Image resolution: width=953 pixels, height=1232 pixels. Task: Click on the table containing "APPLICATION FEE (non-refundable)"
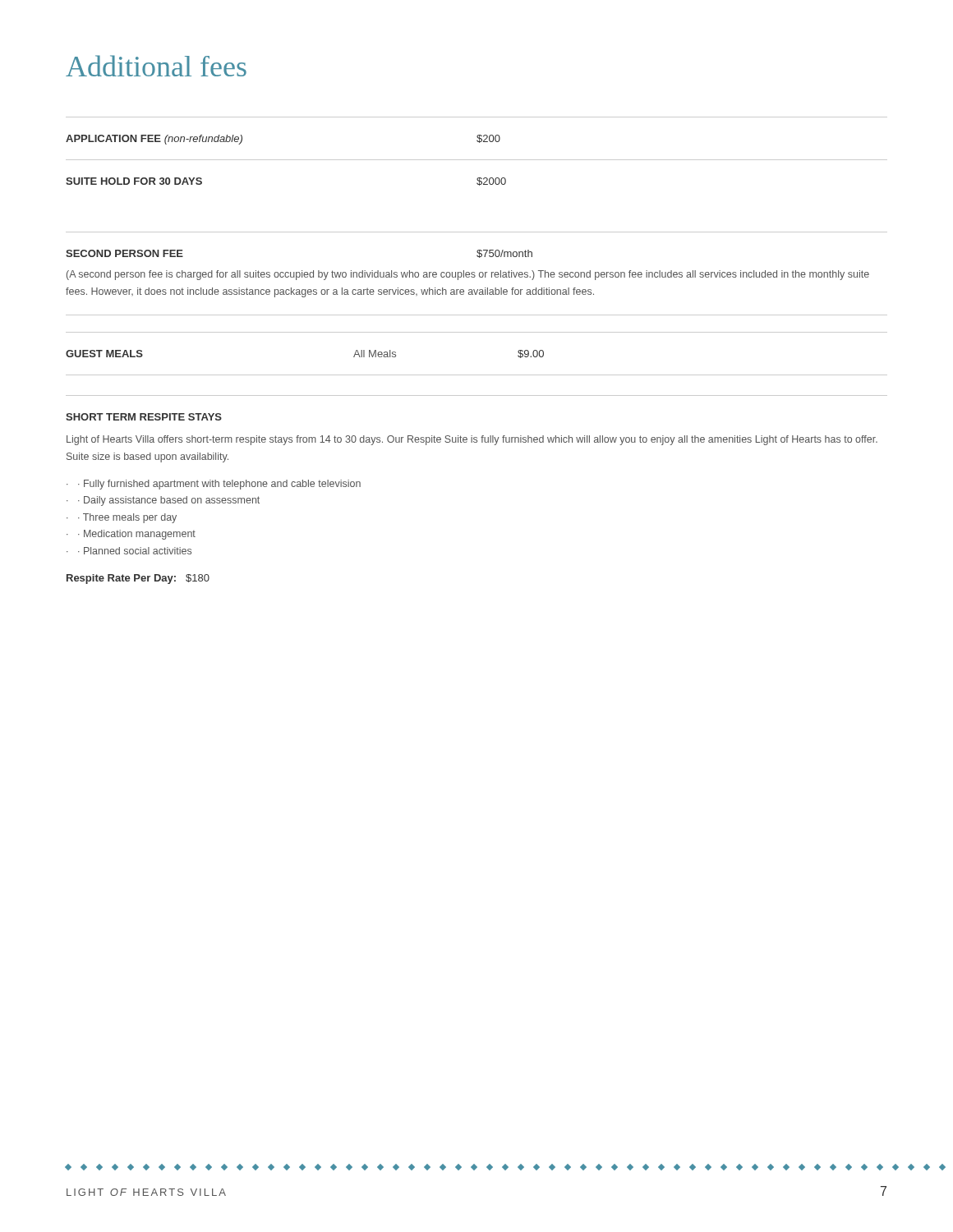[x=476, y=159]
